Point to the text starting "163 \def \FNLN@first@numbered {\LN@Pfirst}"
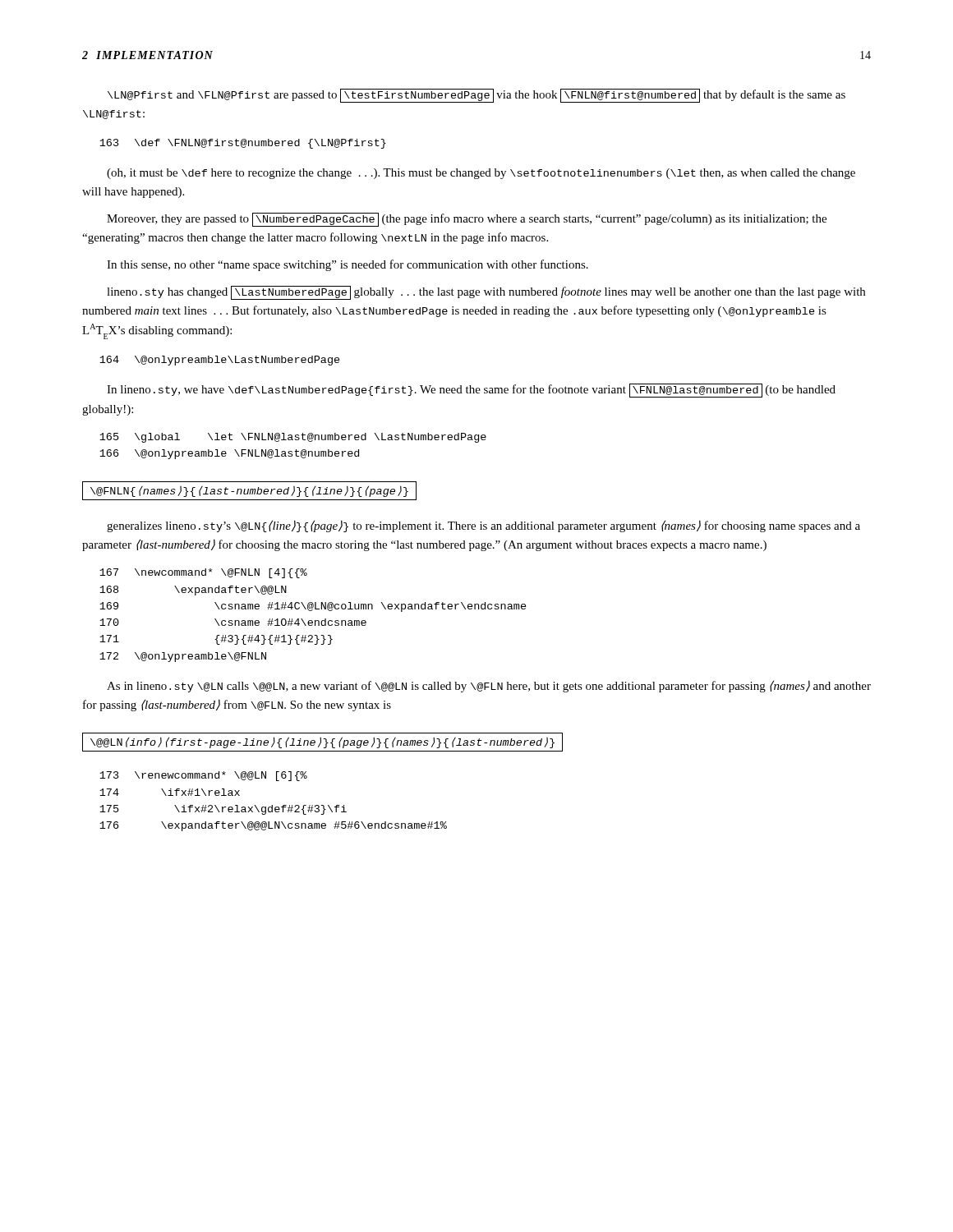 [x=243, y=144]
